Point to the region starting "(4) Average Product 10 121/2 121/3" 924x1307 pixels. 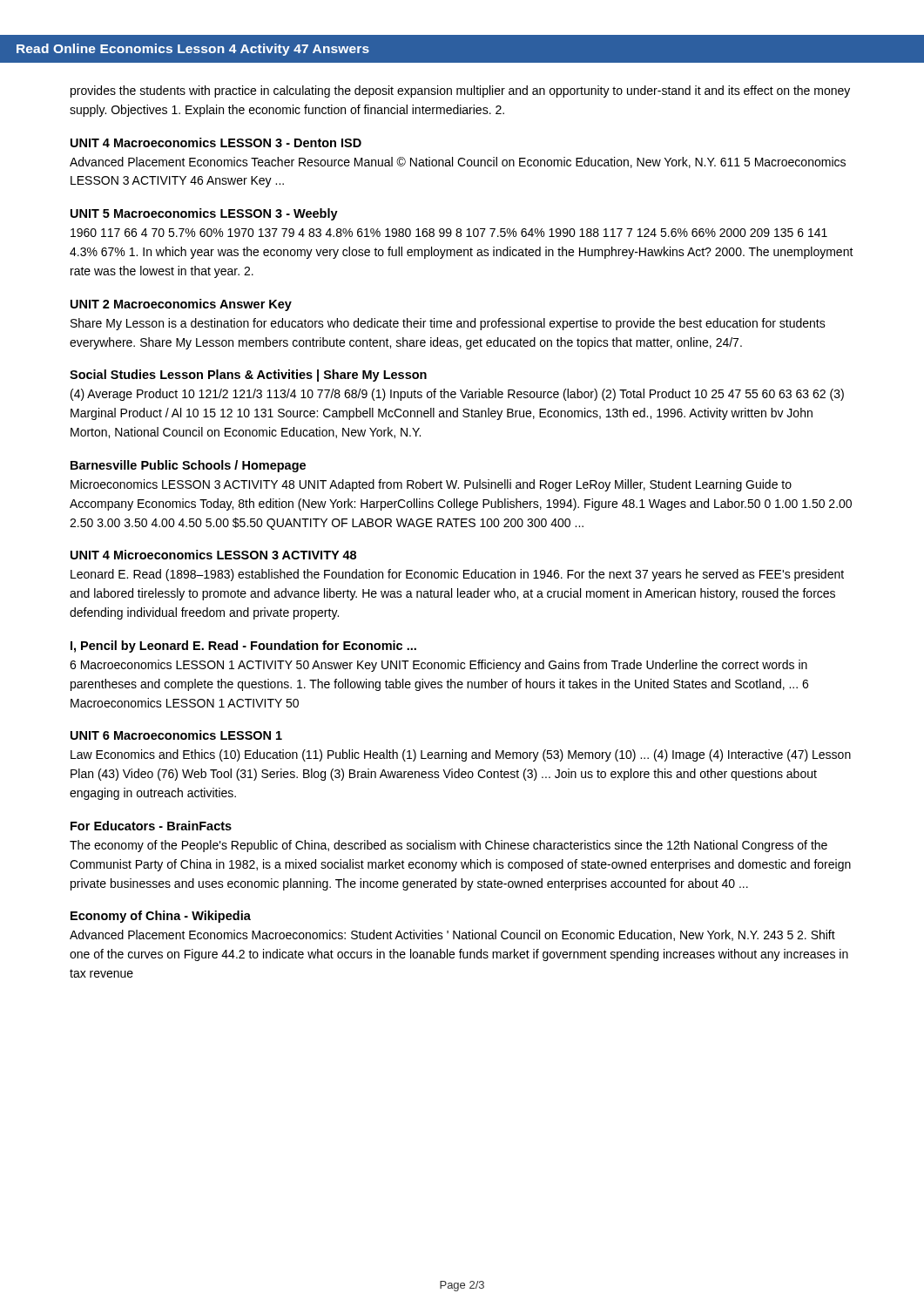457,413
